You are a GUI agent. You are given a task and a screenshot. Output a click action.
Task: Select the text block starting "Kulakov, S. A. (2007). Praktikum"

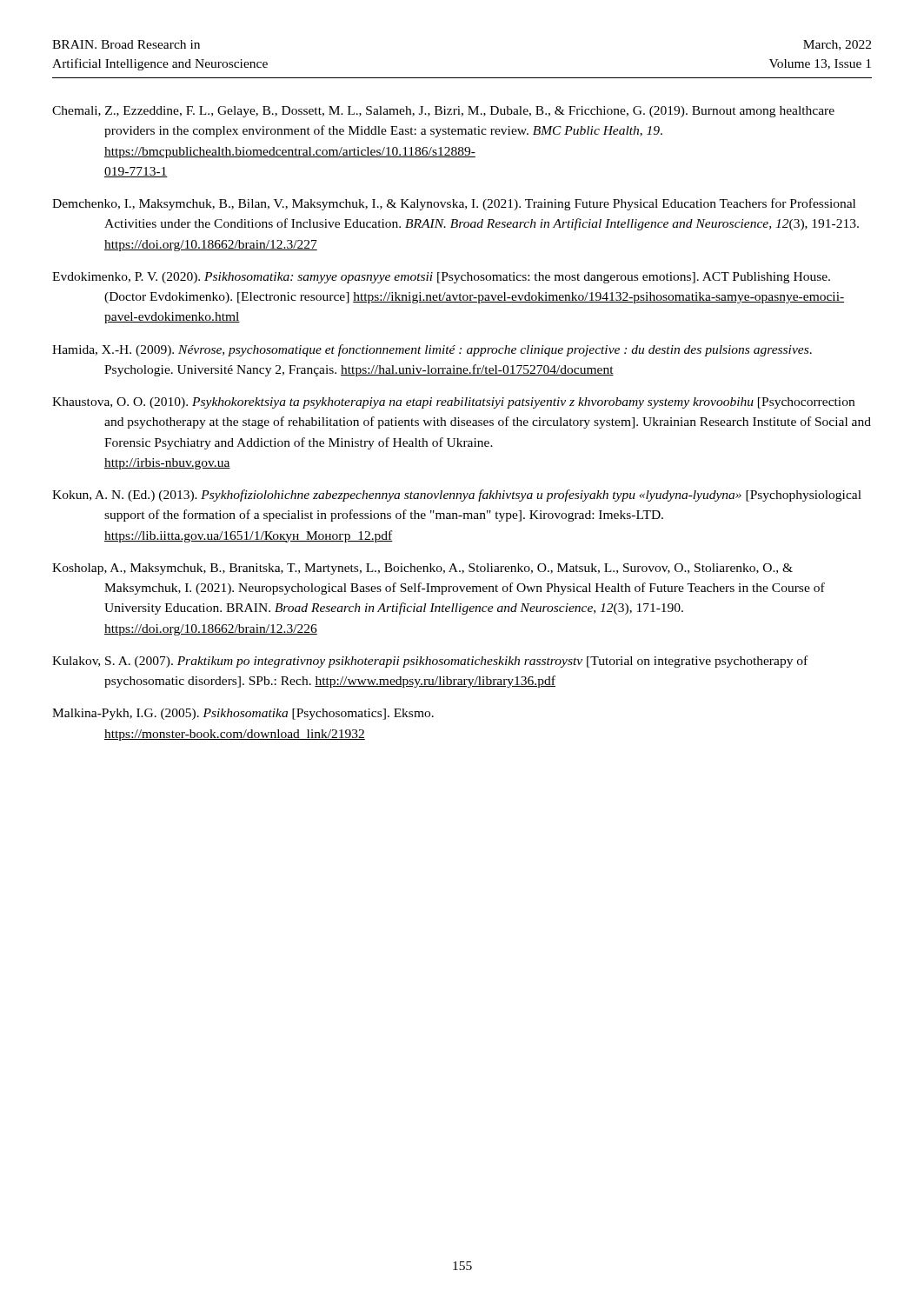point(430,670)
